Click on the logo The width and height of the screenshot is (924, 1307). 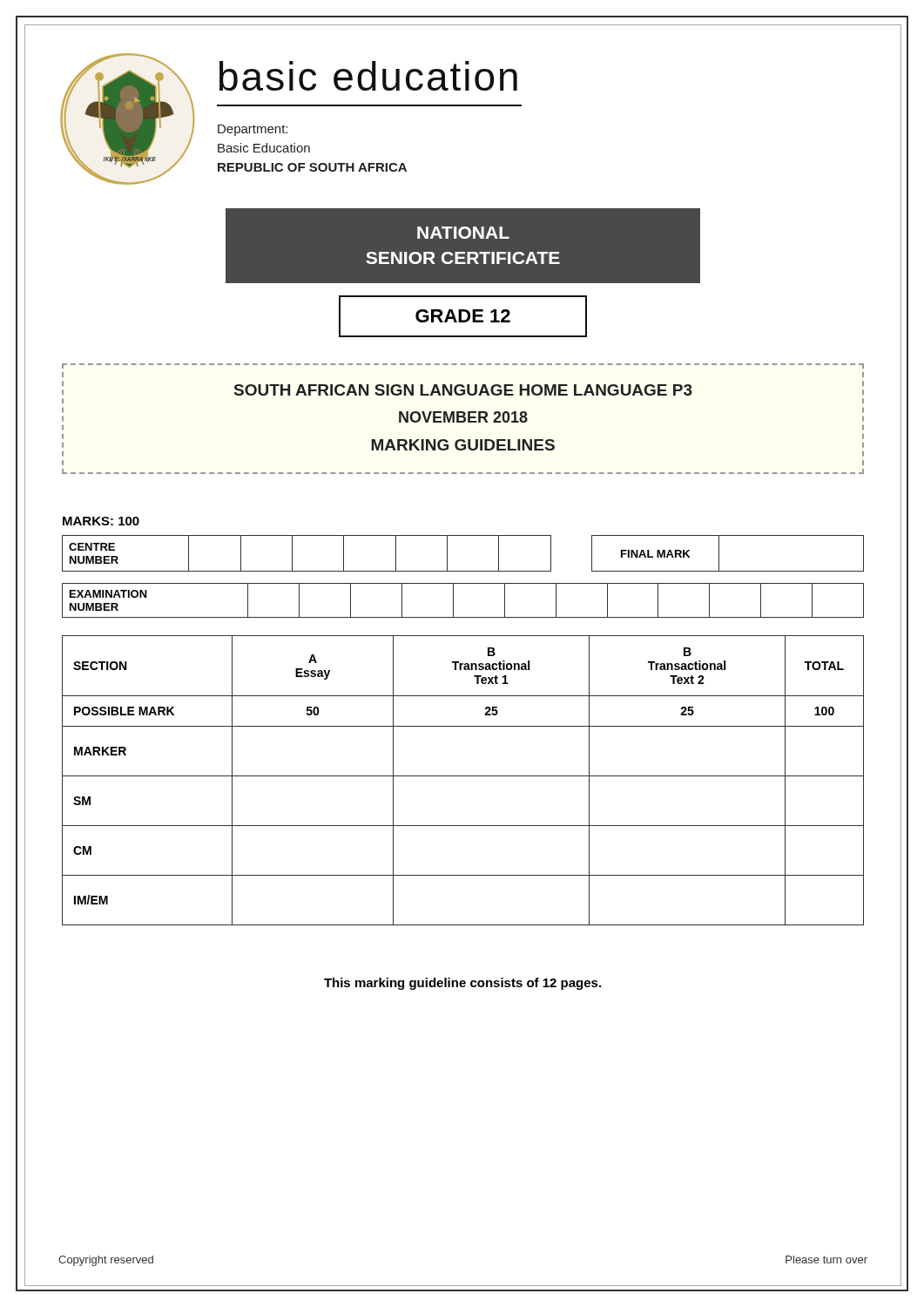tap(126, 119)
